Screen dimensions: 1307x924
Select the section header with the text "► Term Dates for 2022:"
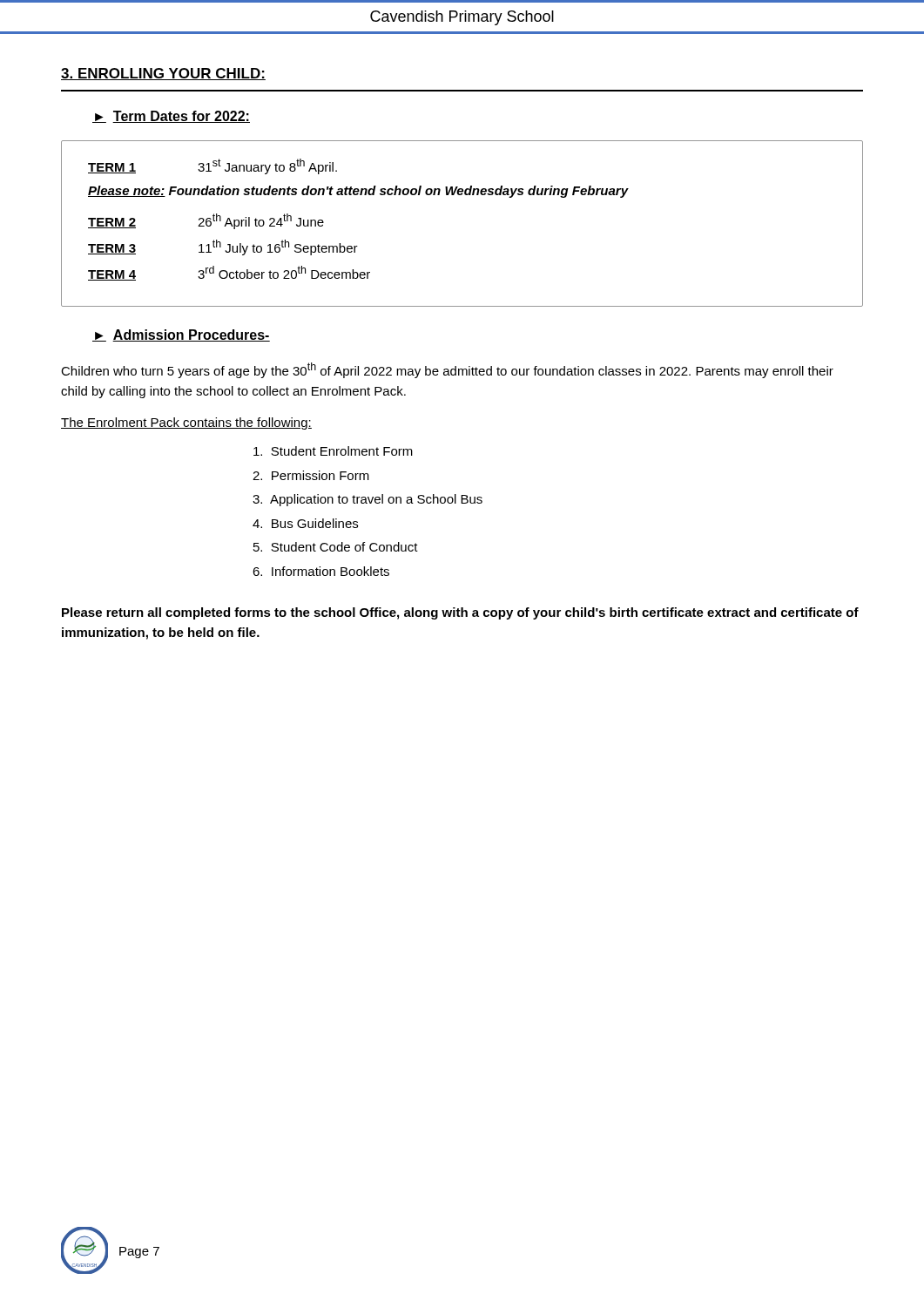171,117
